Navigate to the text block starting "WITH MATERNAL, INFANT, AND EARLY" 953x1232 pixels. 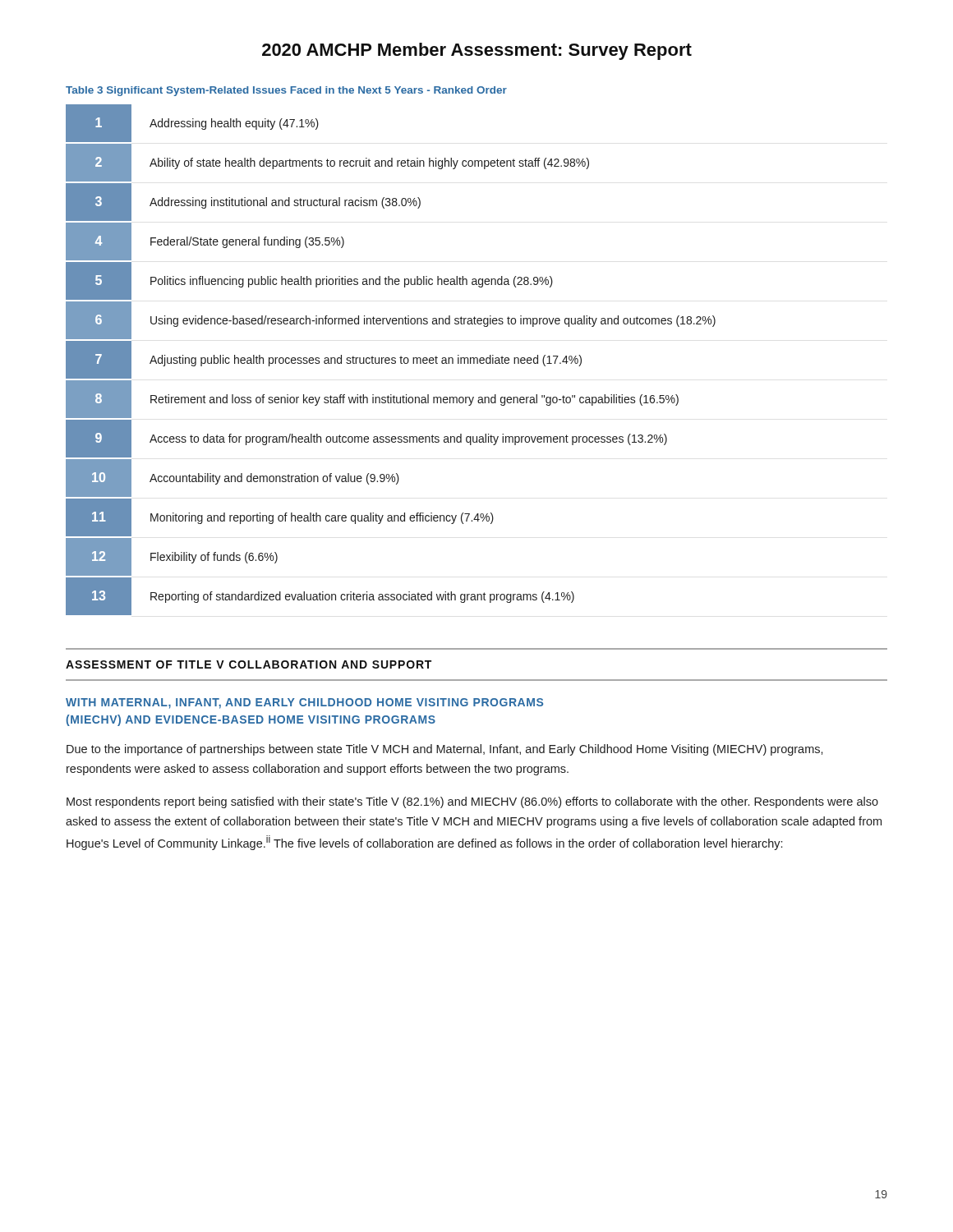tap(305, 711)
